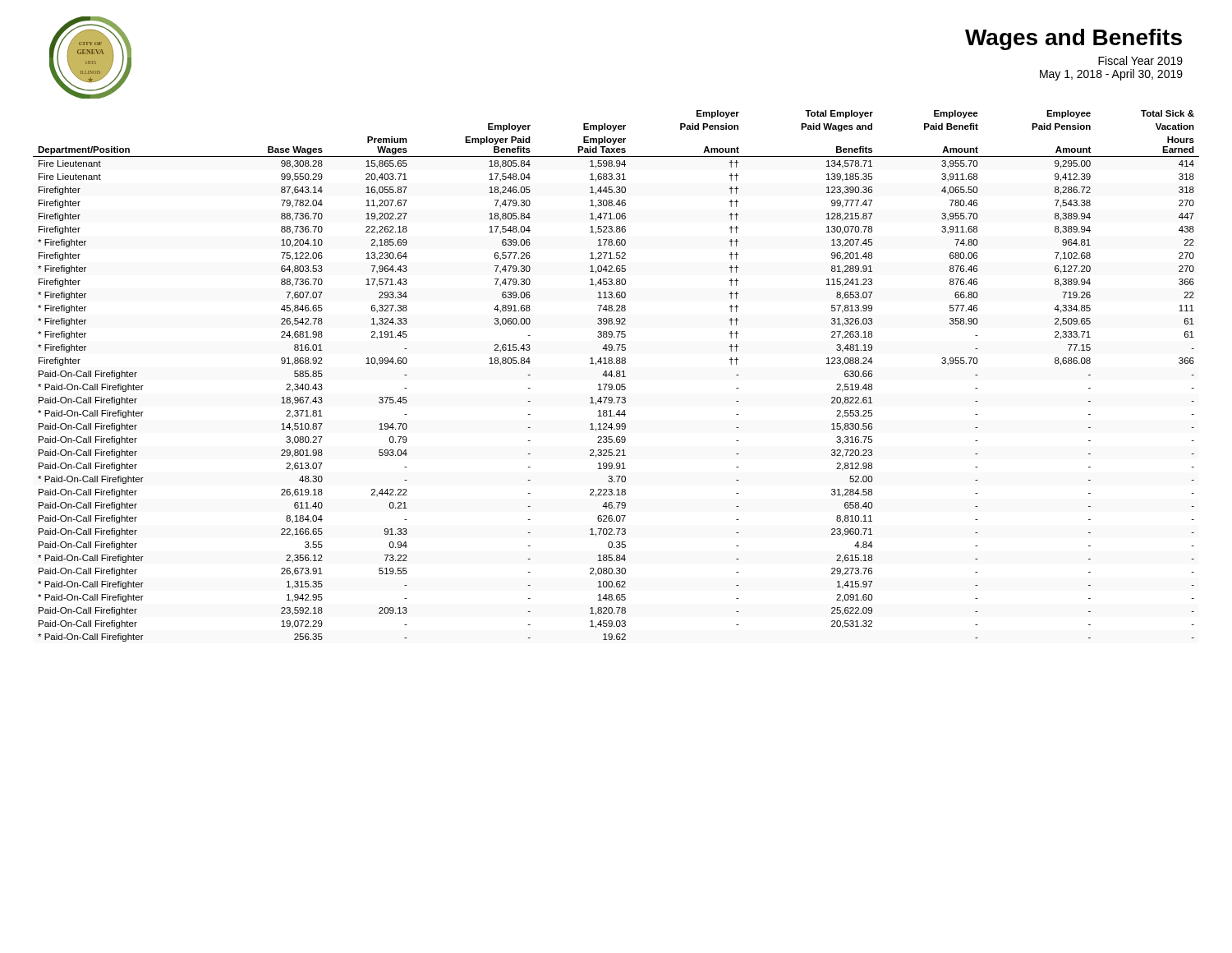Image resolution: width=1232 pixels, height=953 pixels.
Task: Find the block on this page that starts "Fiscal Year 2019May 1, 2018"
Action: 1111,67
